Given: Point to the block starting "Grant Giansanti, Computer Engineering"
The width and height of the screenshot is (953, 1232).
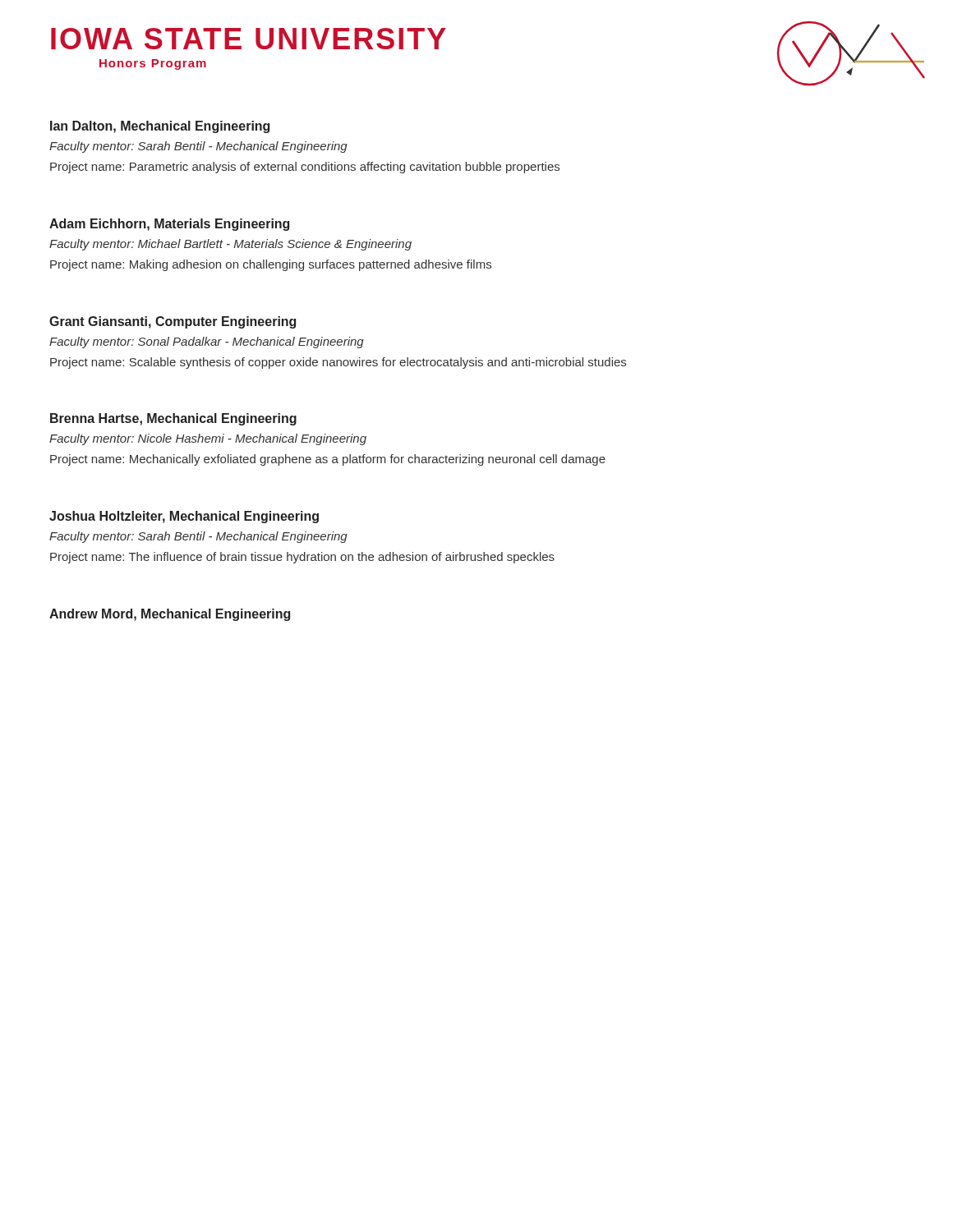Looking at the screenshot, I should 173,321.
